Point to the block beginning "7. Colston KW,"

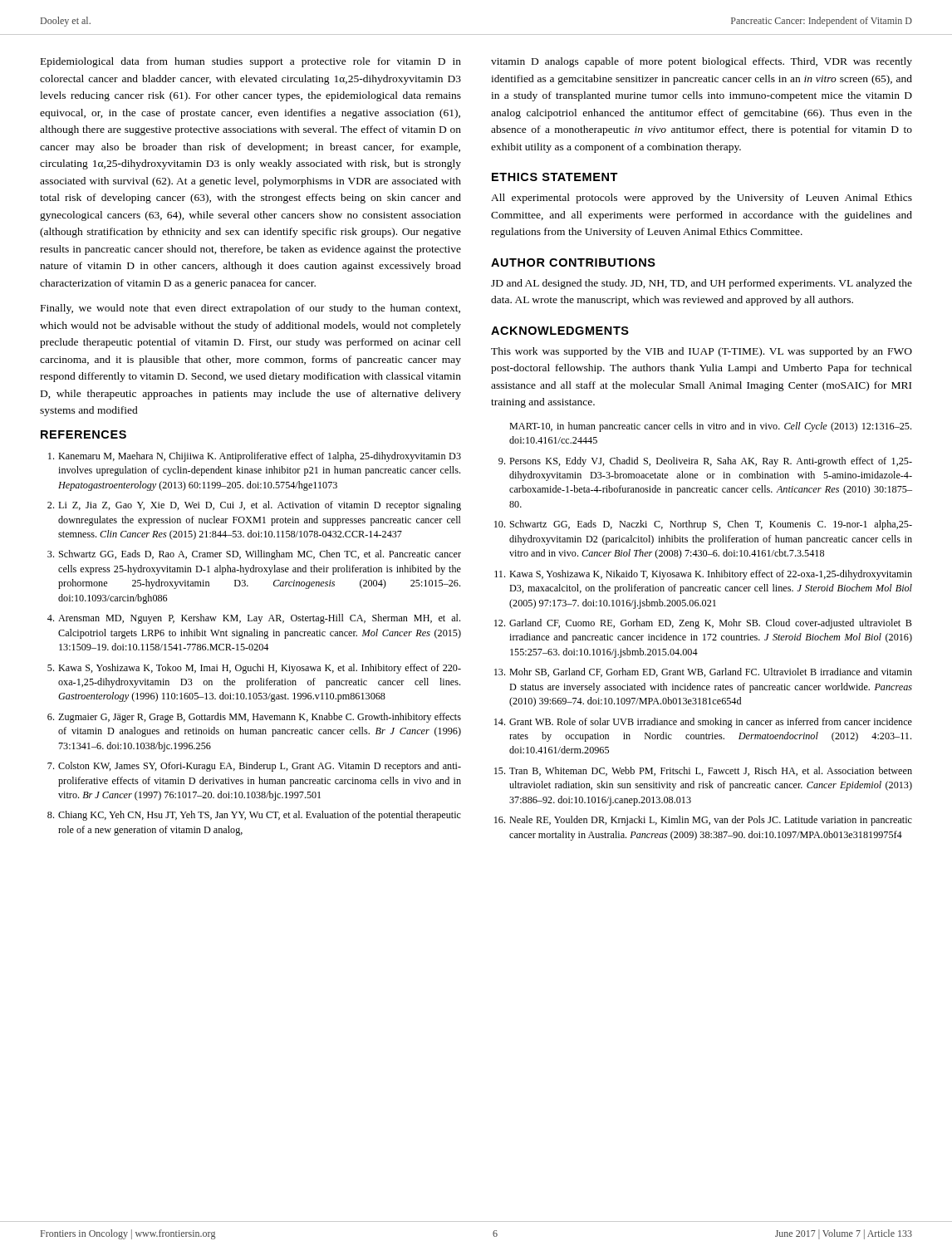pos(250,781)
